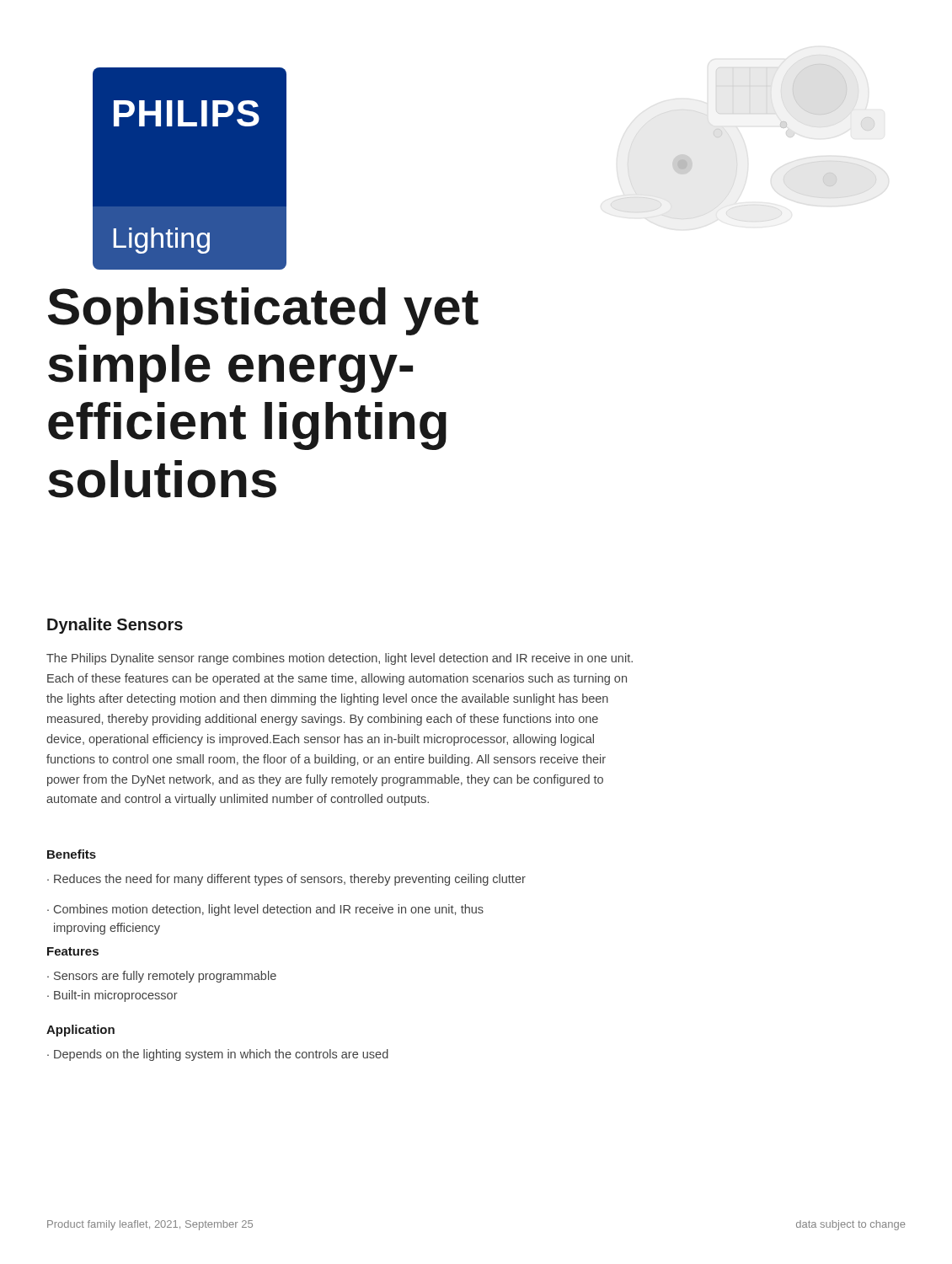This screenshot has height=1264, width=952.
Task: Find the list item containing "· Depends on the lighting system in which"
Action: pyautogui.click(x=217, y=1054)
